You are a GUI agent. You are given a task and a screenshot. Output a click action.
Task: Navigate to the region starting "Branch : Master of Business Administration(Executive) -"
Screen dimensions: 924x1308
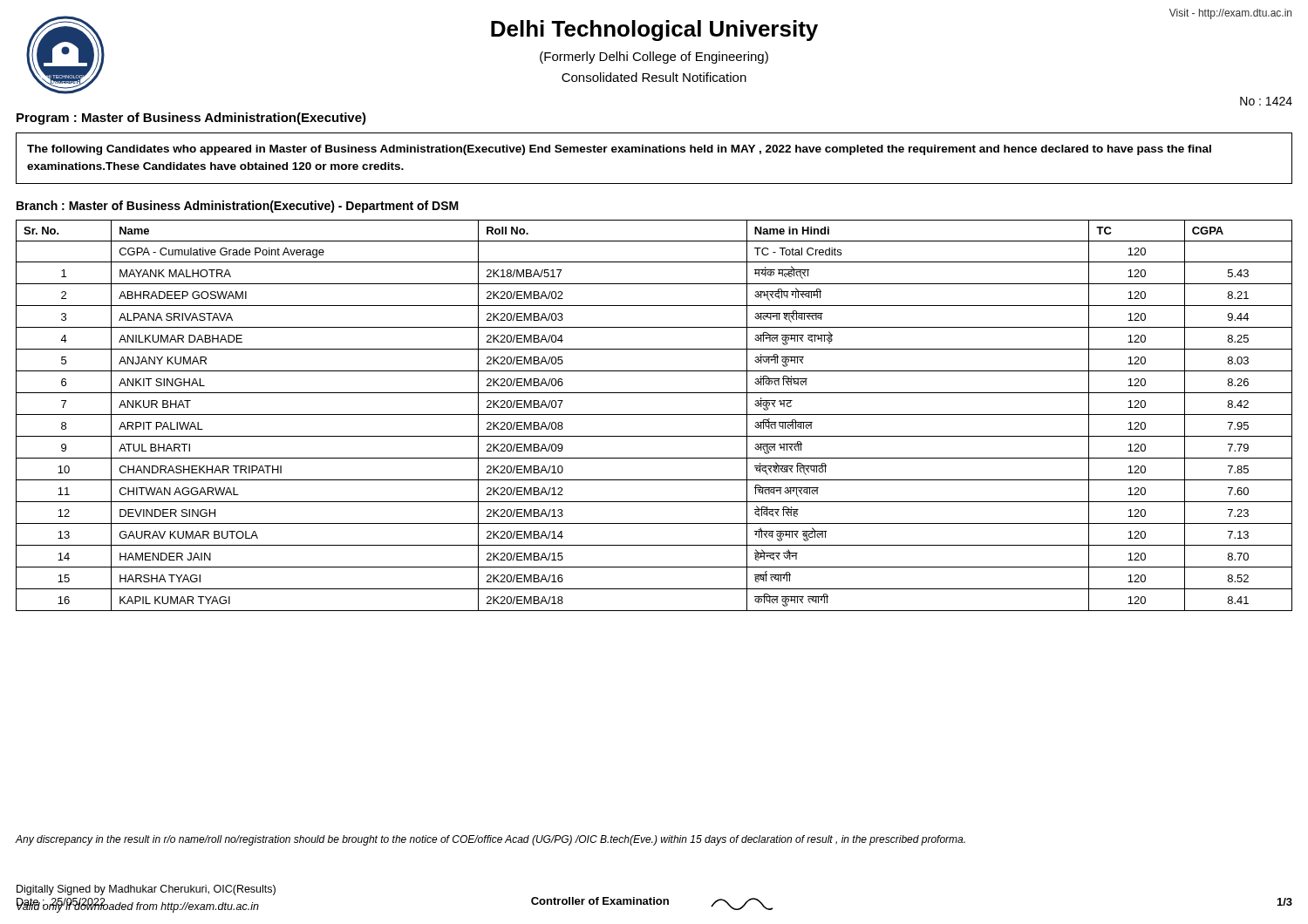click(x=237, y=206)
